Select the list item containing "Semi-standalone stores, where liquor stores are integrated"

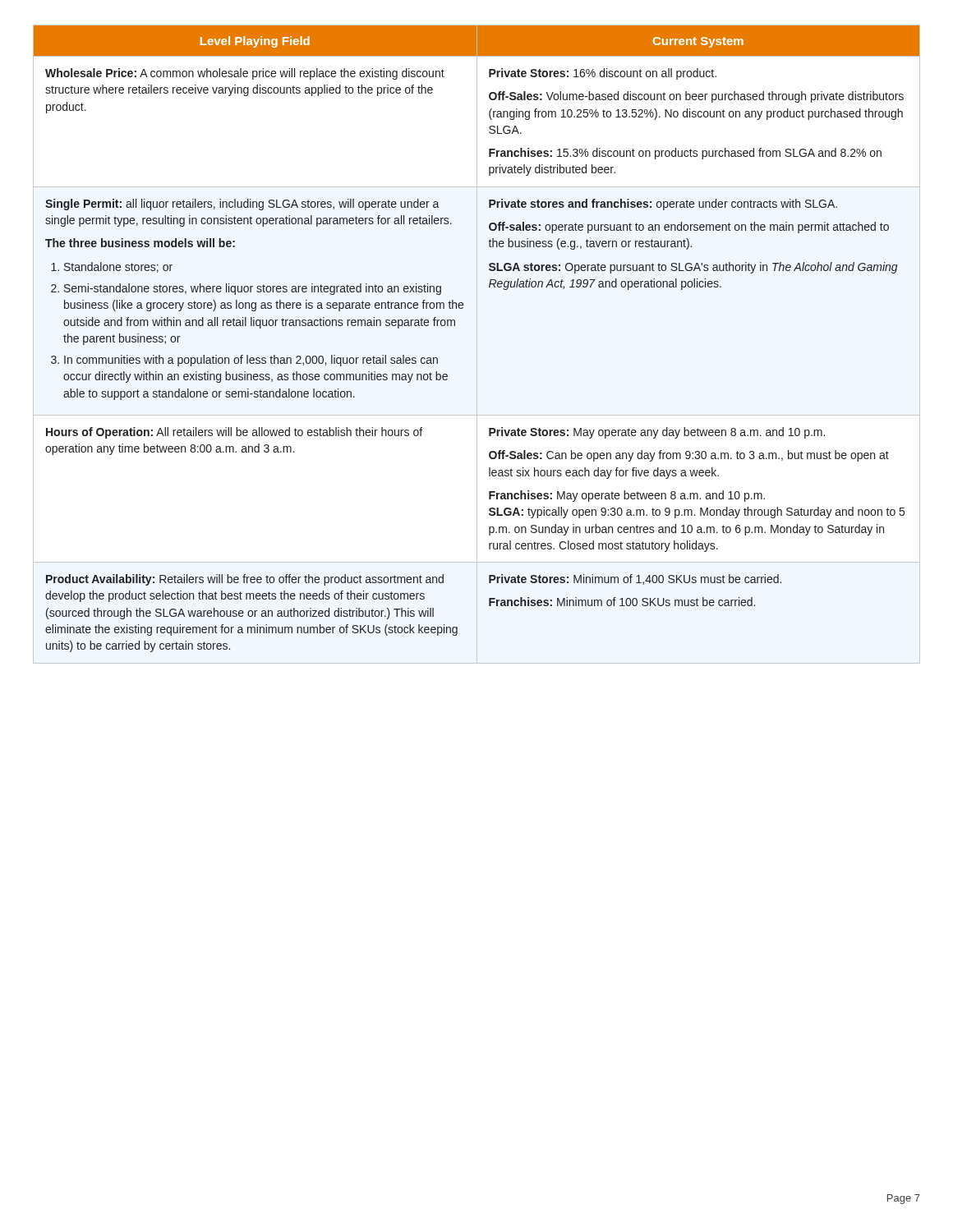(x=264, y=313)
